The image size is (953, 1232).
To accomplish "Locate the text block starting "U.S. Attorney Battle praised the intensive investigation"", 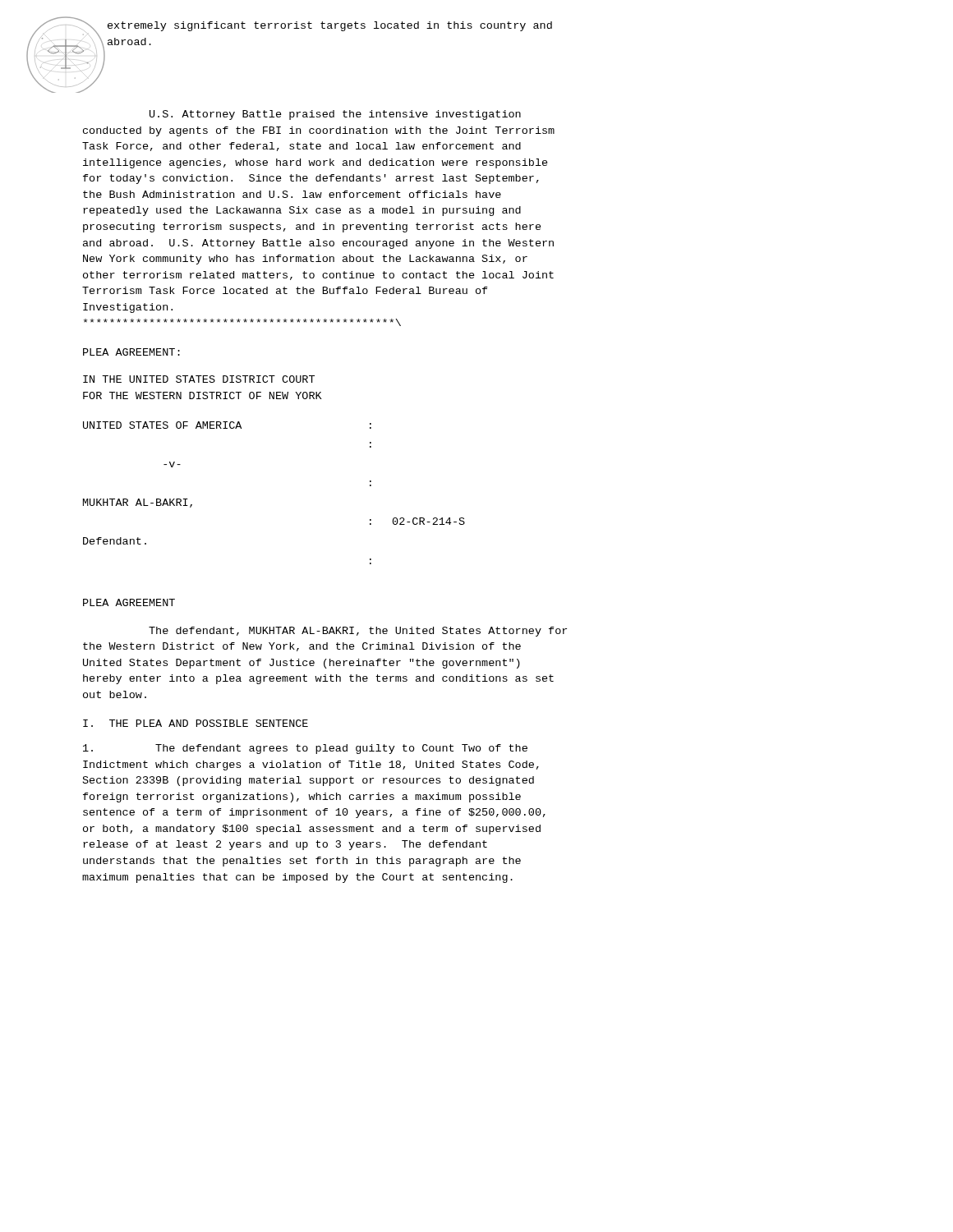I will coord(318,219).
